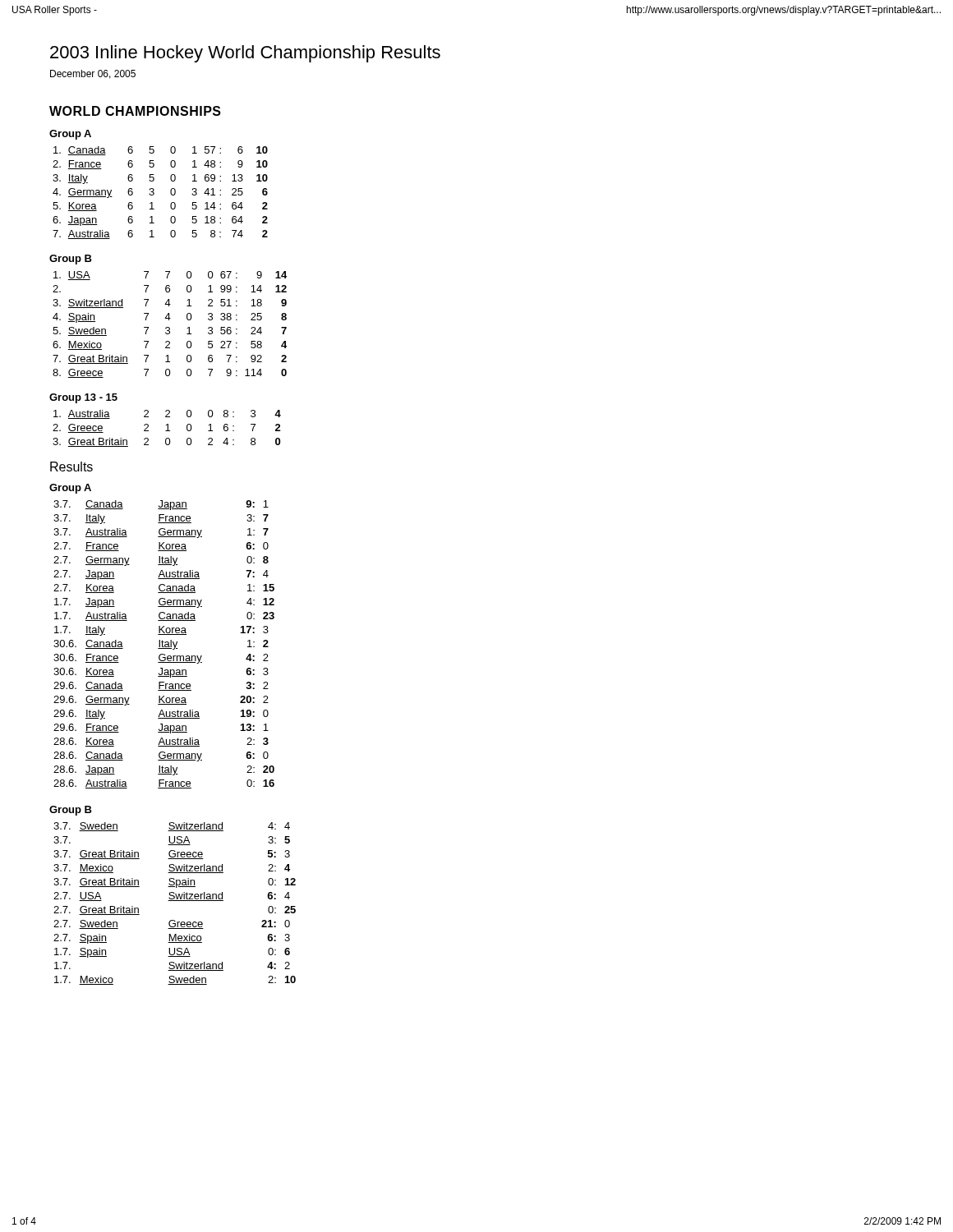The width and height of the screenshot is (953, 1232).
Task: Select the text starting "2003 Inline Hockey World Championship Results"
Action: pyautogui.click(x=245, y=54)
